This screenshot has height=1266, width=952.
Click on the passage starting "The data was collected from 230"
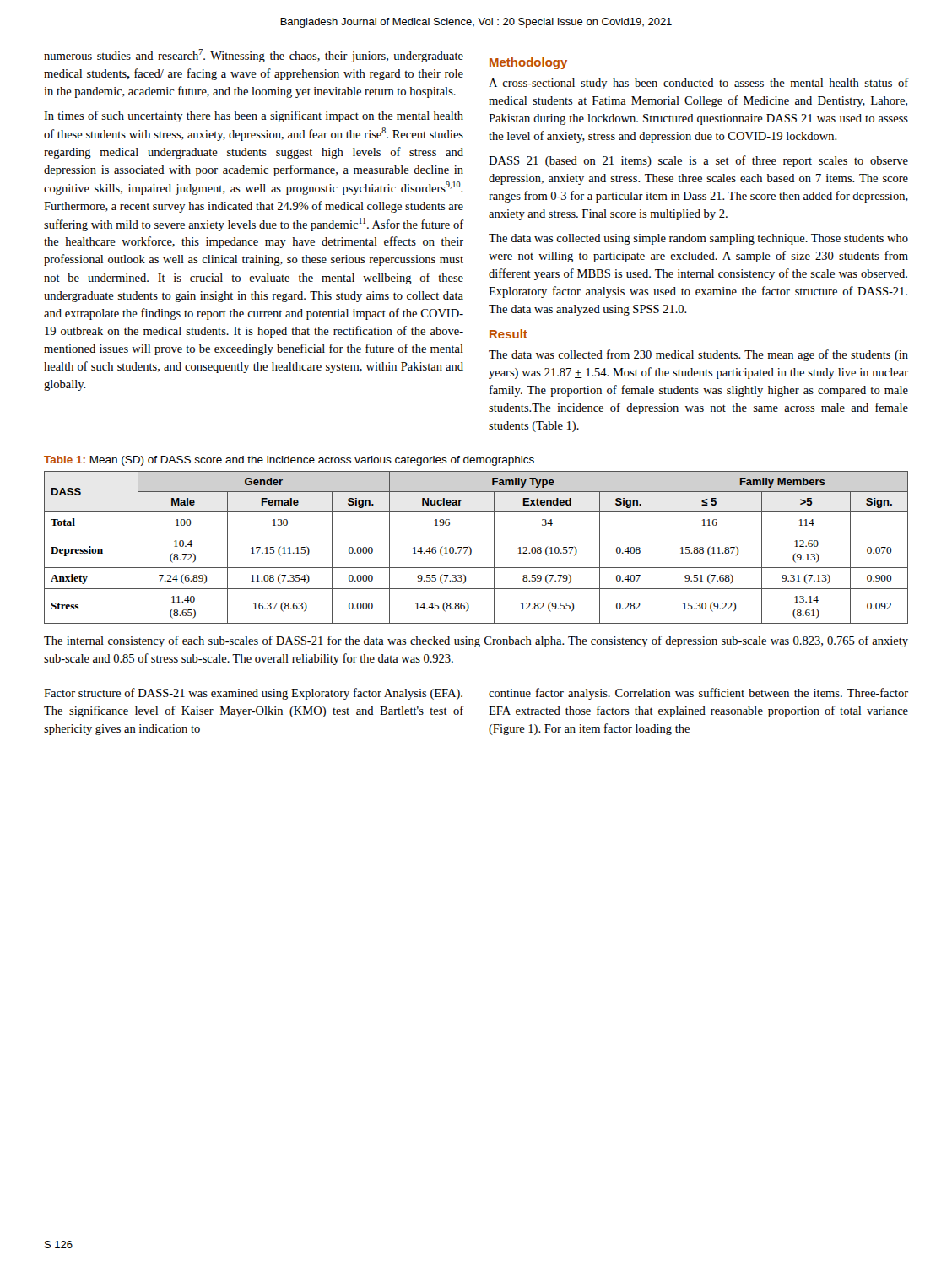(698, 391)
